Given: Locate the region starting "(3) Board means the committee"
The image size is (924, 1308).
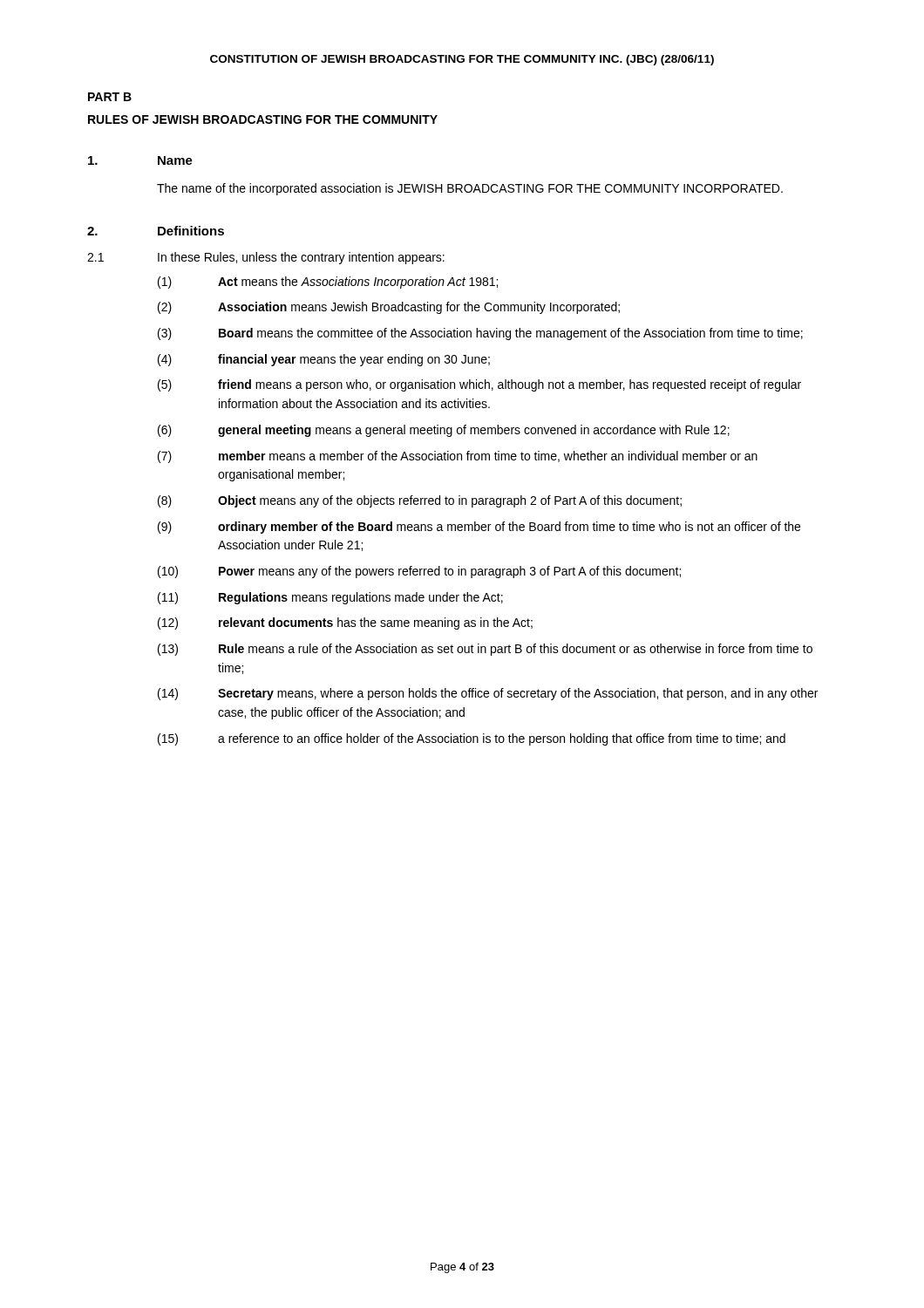Looking at the screenshot, I should 497,334.
